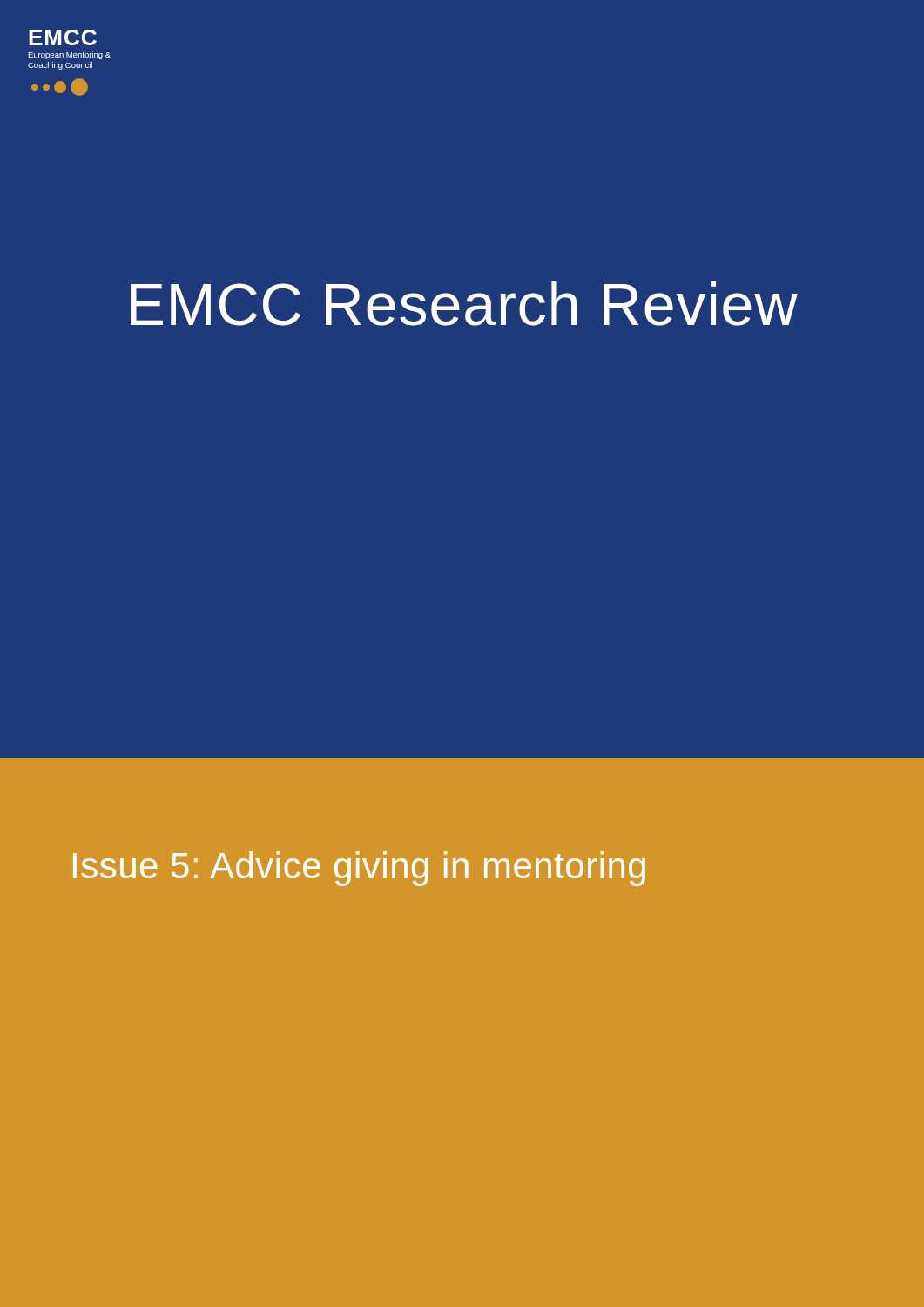Select the logo

click(95, 63)
